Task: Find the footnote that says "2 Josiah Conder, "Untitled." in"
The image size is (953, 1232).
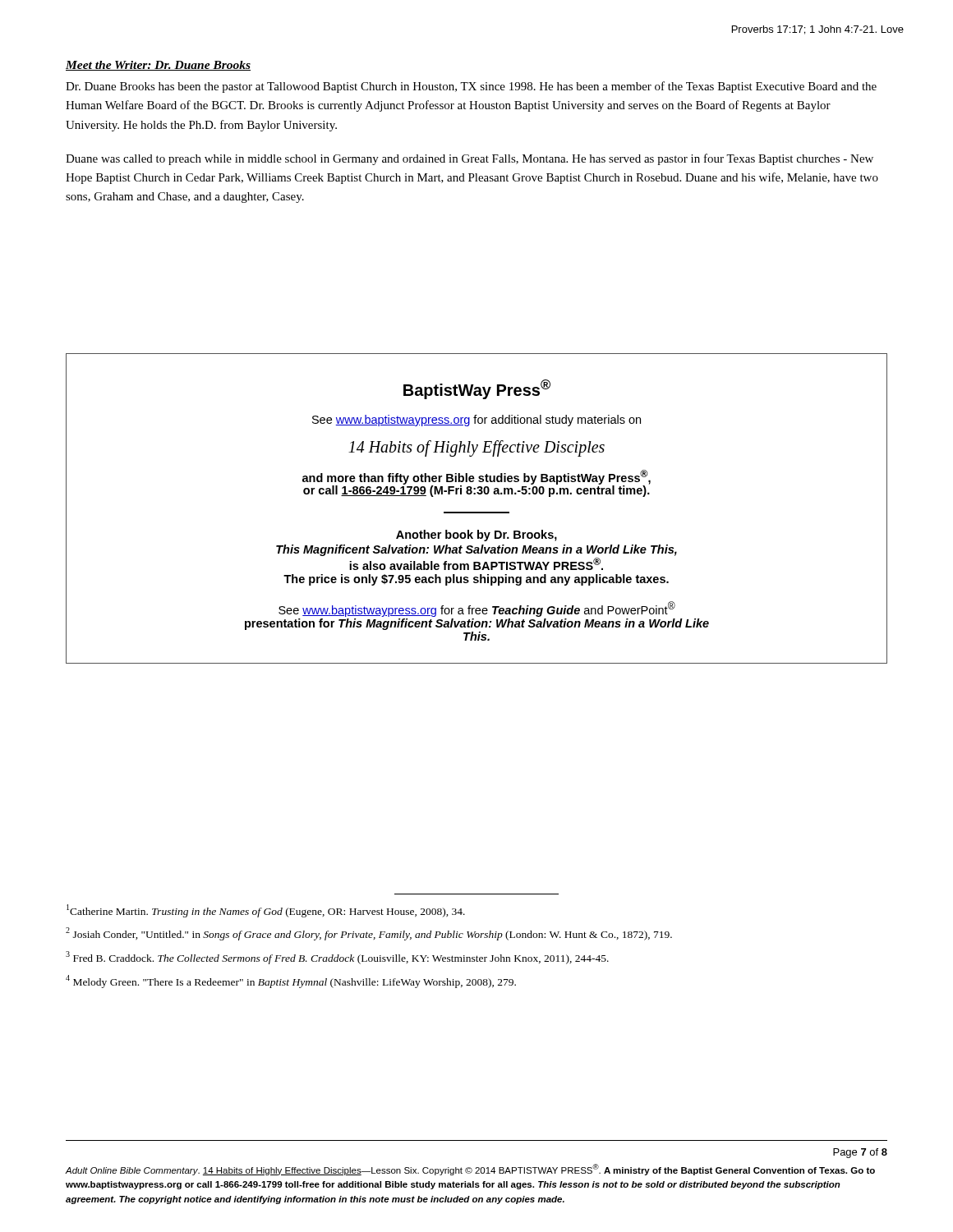Action: (369, 933)
